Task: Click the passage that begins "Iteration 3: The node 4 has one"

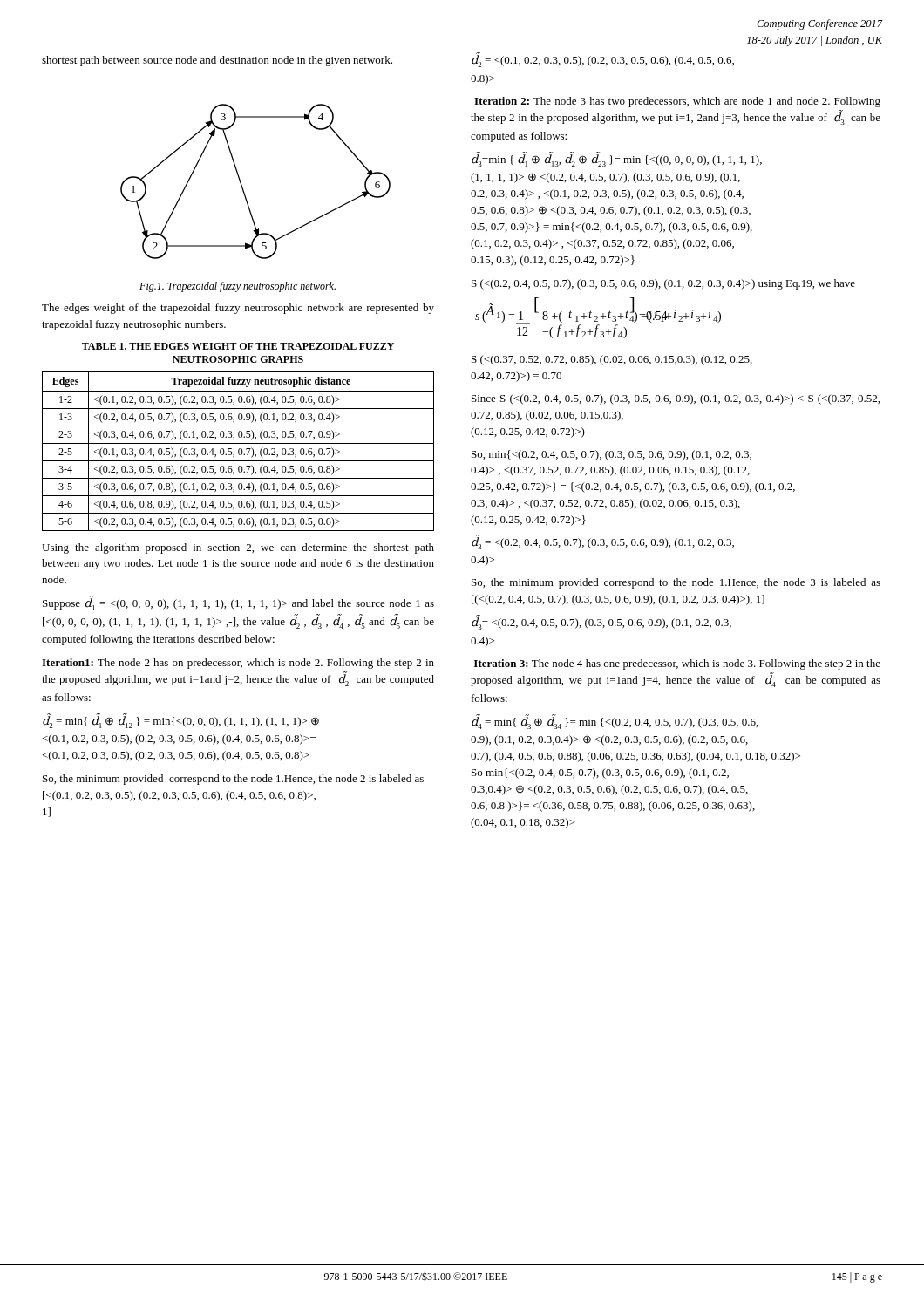Action: [x=676, y=682]
